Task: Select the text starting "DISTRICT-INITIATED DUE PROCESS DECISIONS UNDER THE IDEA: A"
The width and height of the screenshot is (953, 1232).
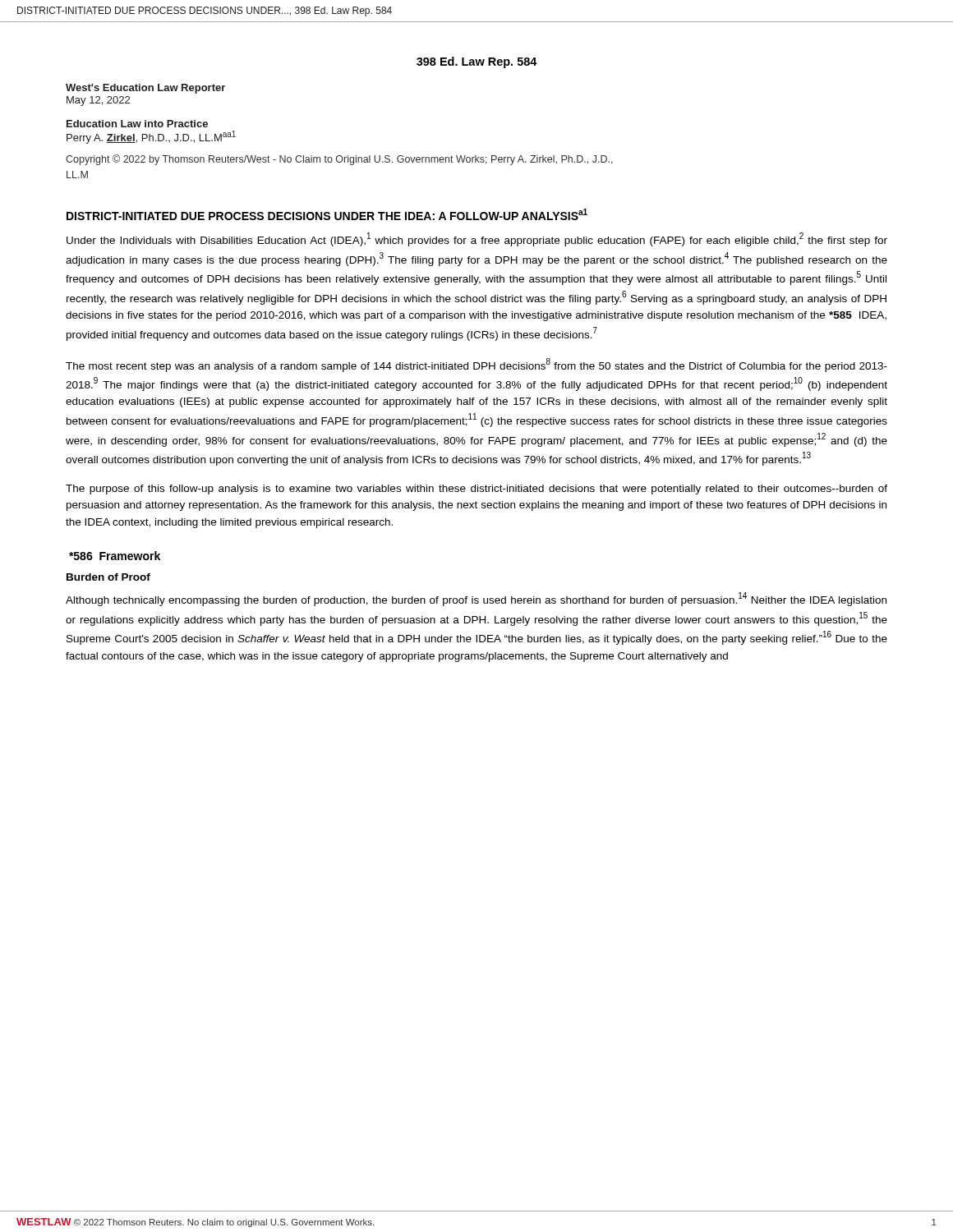Action: click(327, 215)
